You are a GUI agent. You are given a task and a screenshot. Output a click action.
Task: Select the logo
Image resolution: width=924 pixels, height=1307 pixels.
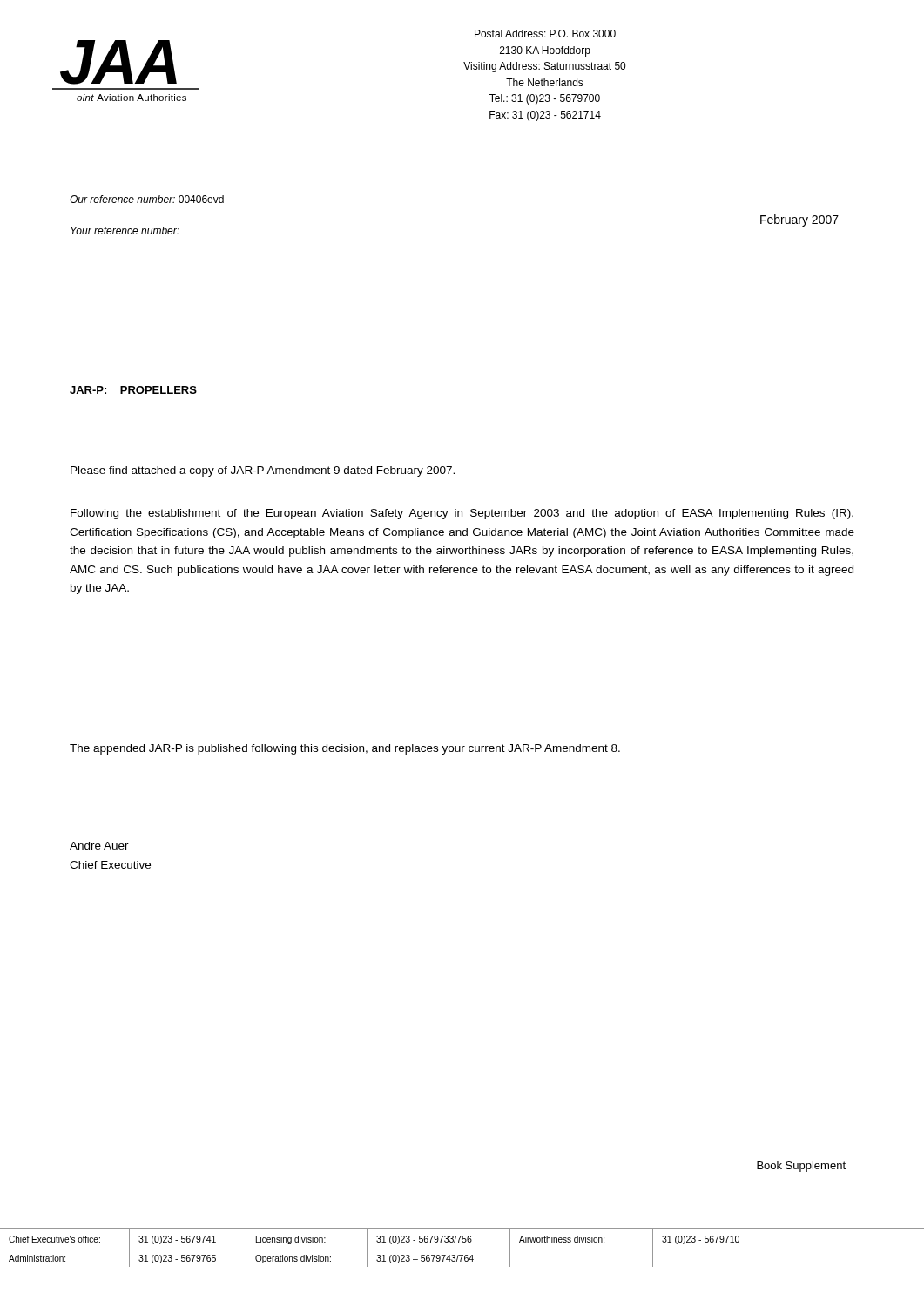click(133, 64)
